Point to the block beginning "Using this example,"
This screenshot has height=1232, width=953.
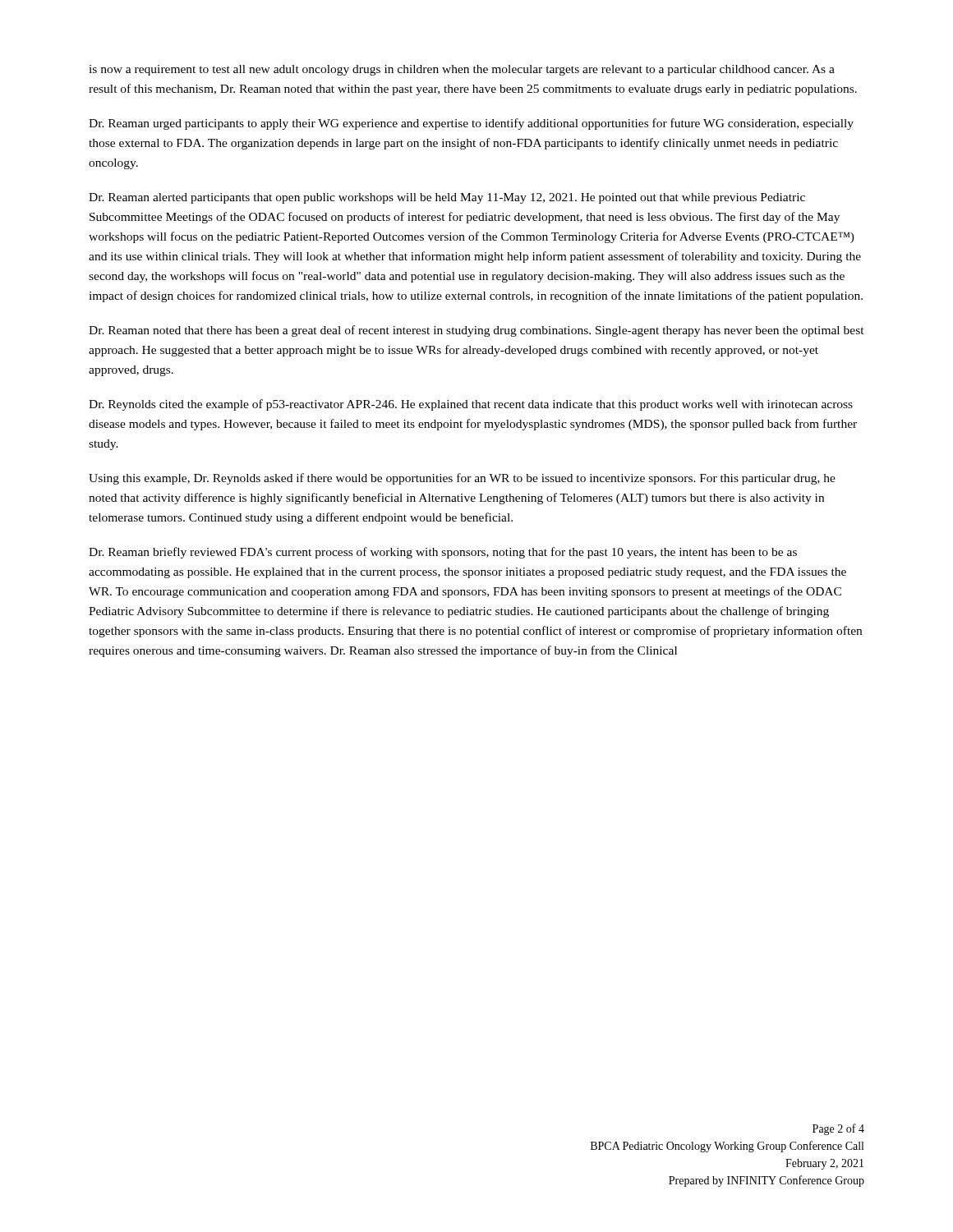[x=462, y=498]
